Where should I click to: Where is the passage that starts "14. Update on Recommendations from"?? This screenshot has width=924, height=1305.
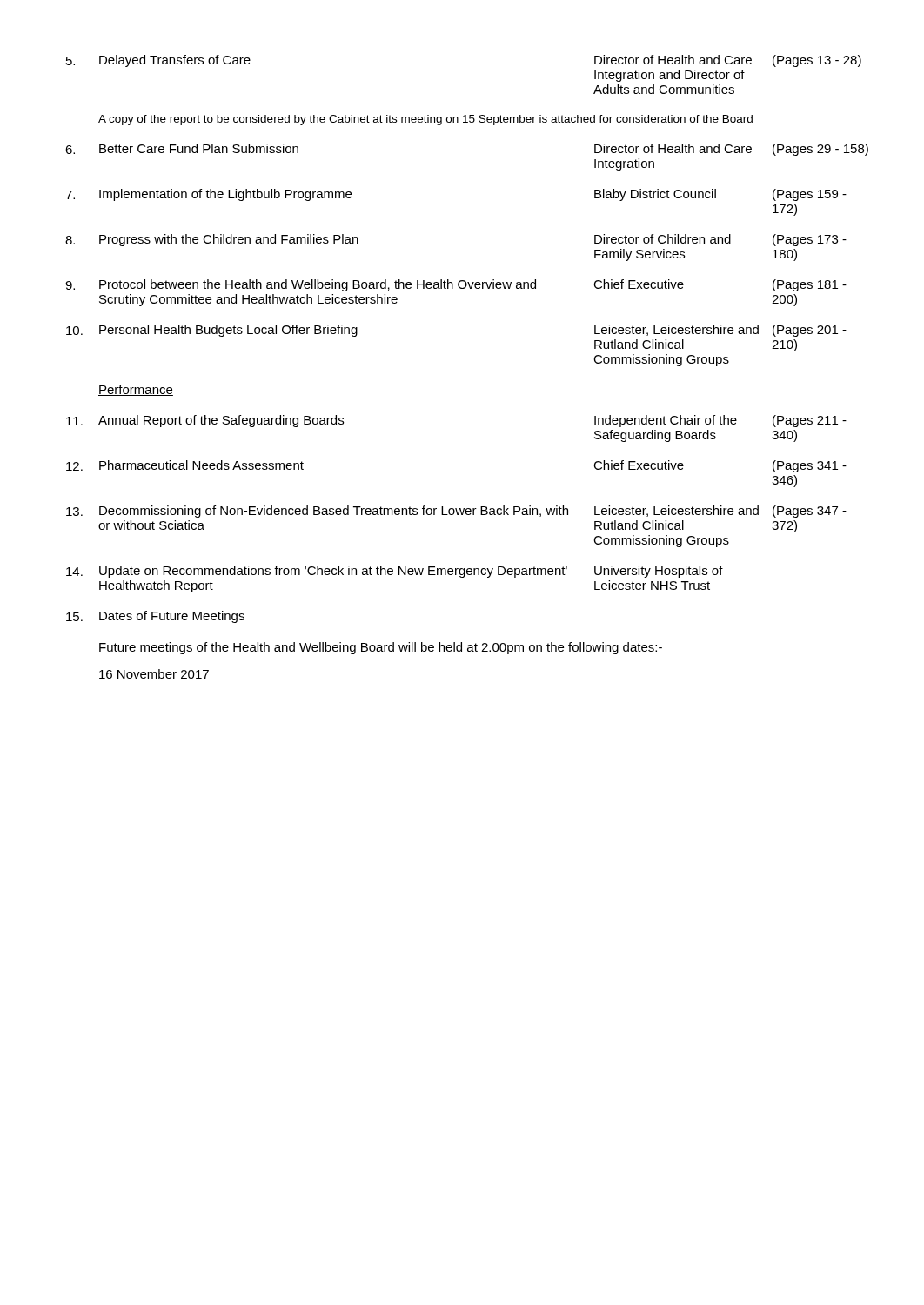pos(418,578)
